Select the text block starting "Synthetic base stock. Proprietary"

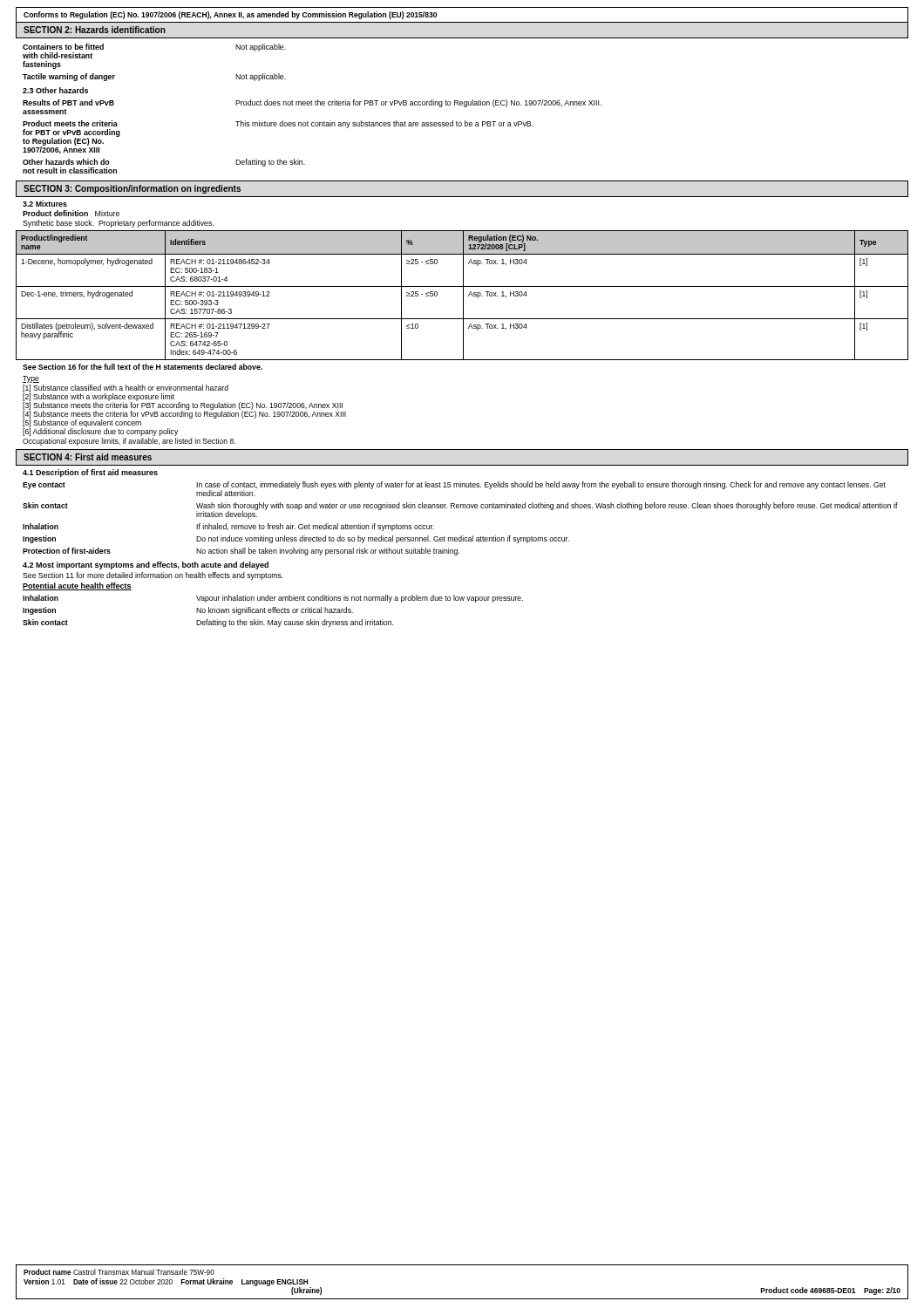pyautogui.click(x=118, y=223)
